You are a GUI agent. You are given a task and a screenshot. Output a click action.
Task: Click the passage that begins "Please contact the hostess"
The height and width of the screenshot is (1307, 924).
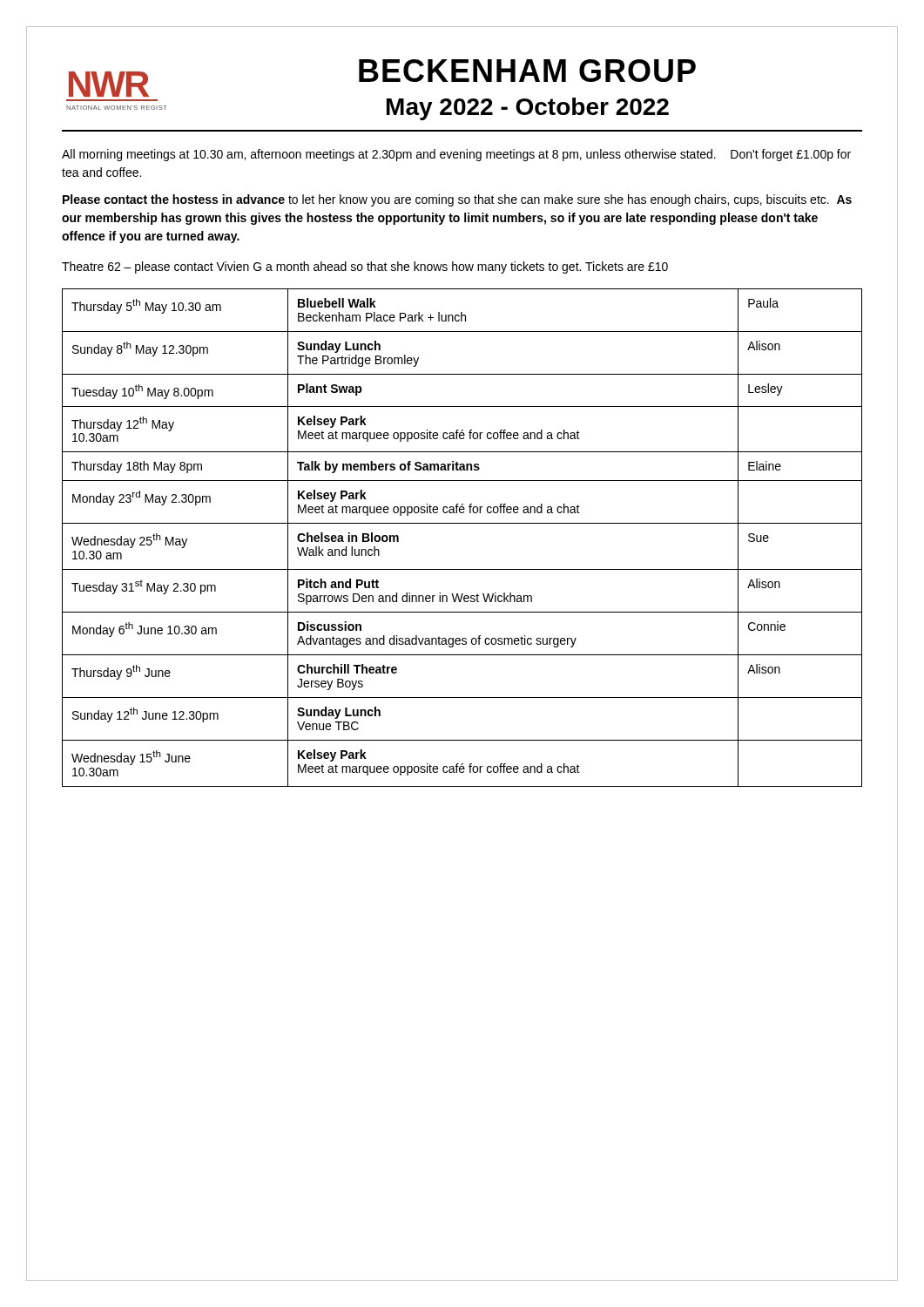pos(457,218)
